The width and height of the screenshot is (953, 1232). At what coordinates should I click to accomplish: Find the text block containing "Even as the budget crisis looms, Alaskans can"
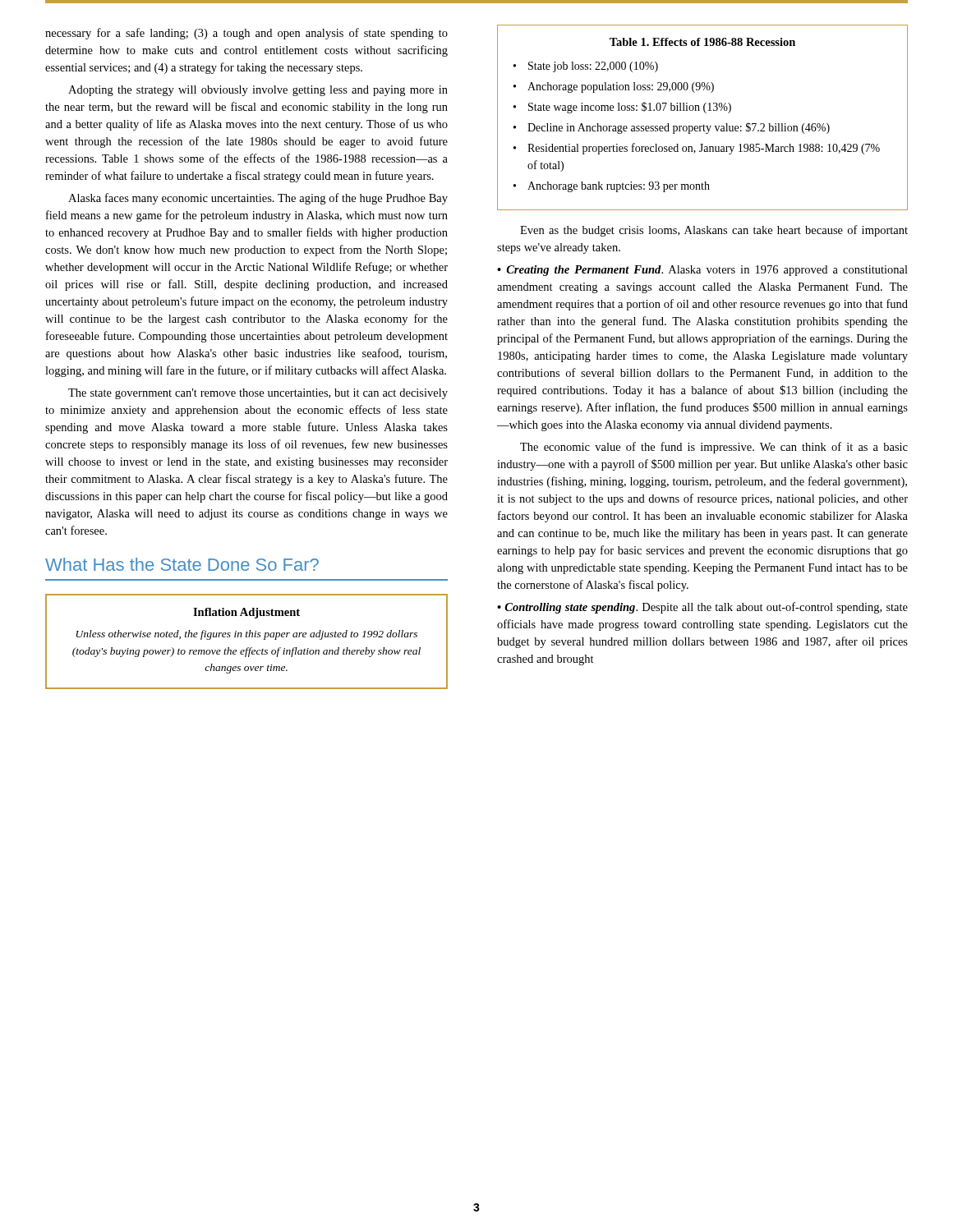(702, 445)
